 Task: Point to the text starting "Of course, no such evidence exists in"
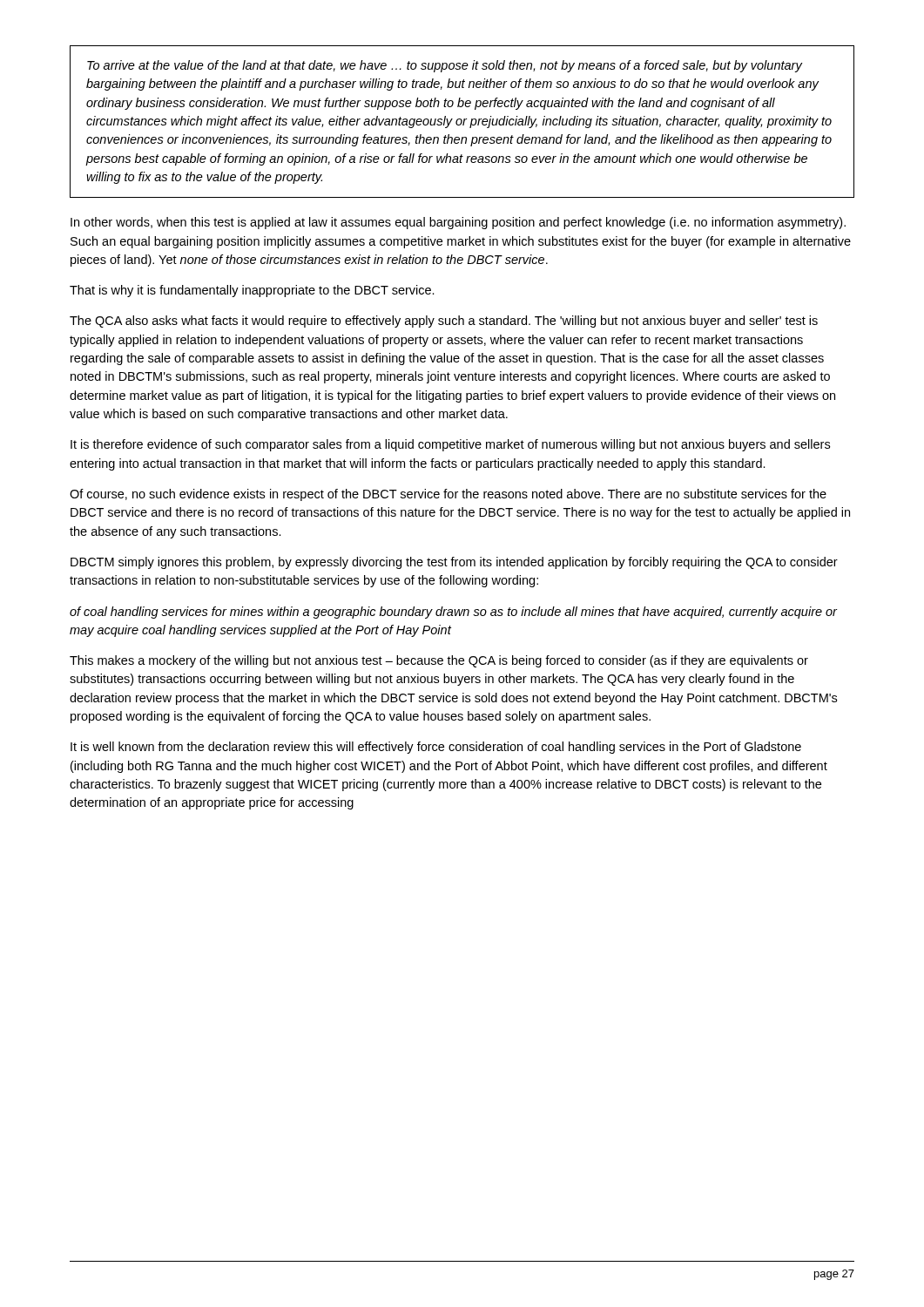[460, 513]
